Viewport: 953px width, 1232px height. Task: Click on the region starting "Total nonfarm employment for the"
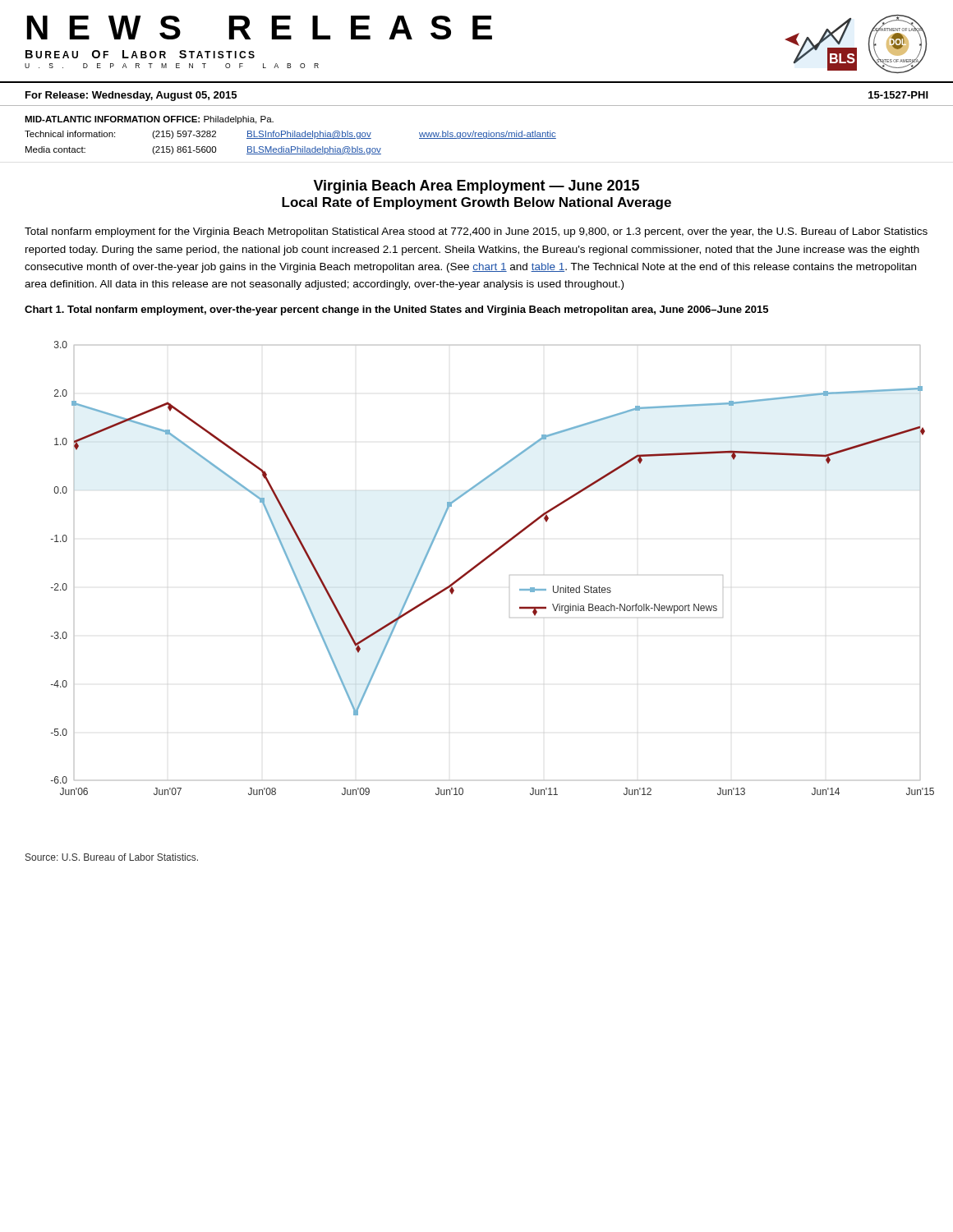pos(476,258)
